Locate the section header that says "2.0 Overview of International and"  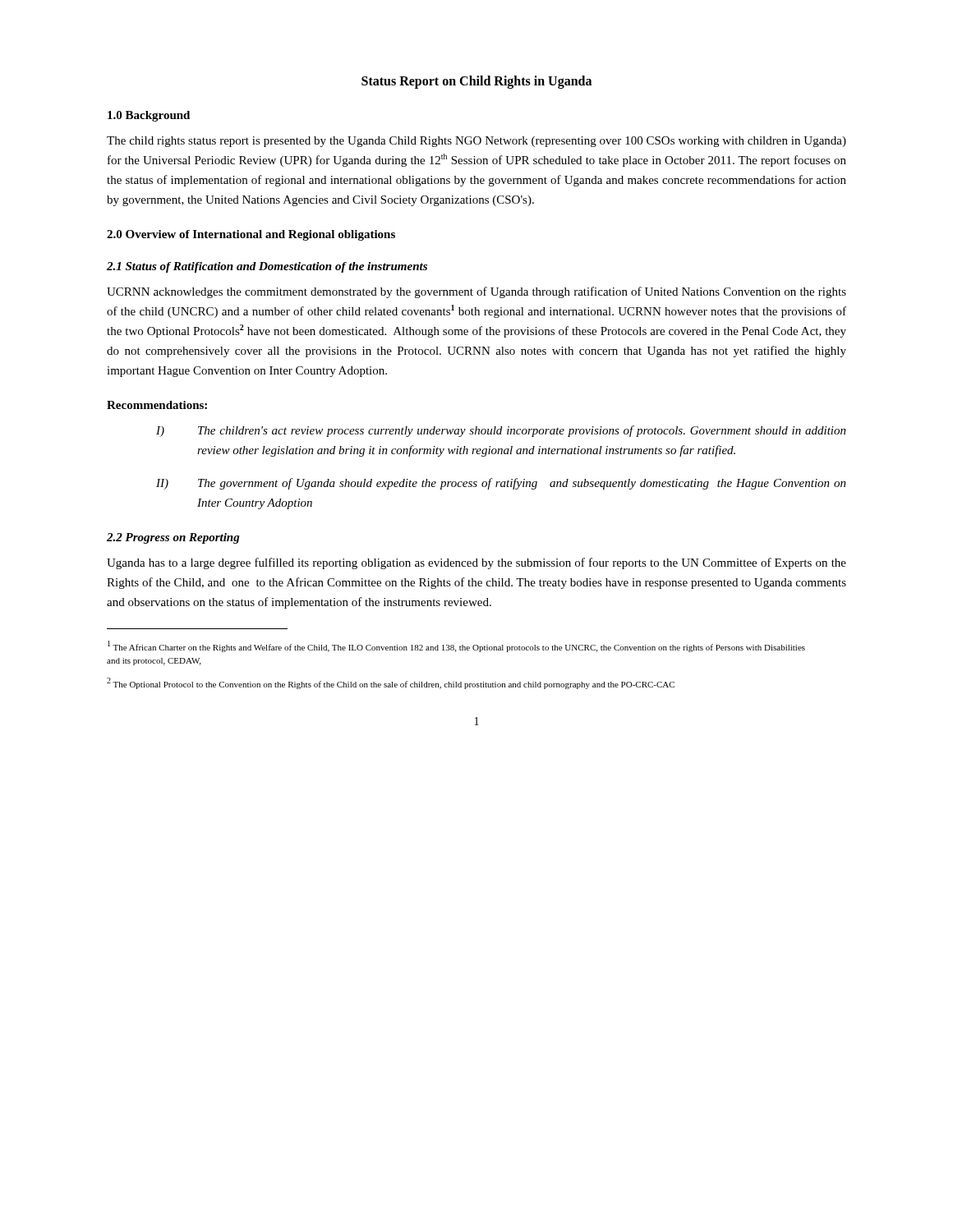(x=251, y=234)
